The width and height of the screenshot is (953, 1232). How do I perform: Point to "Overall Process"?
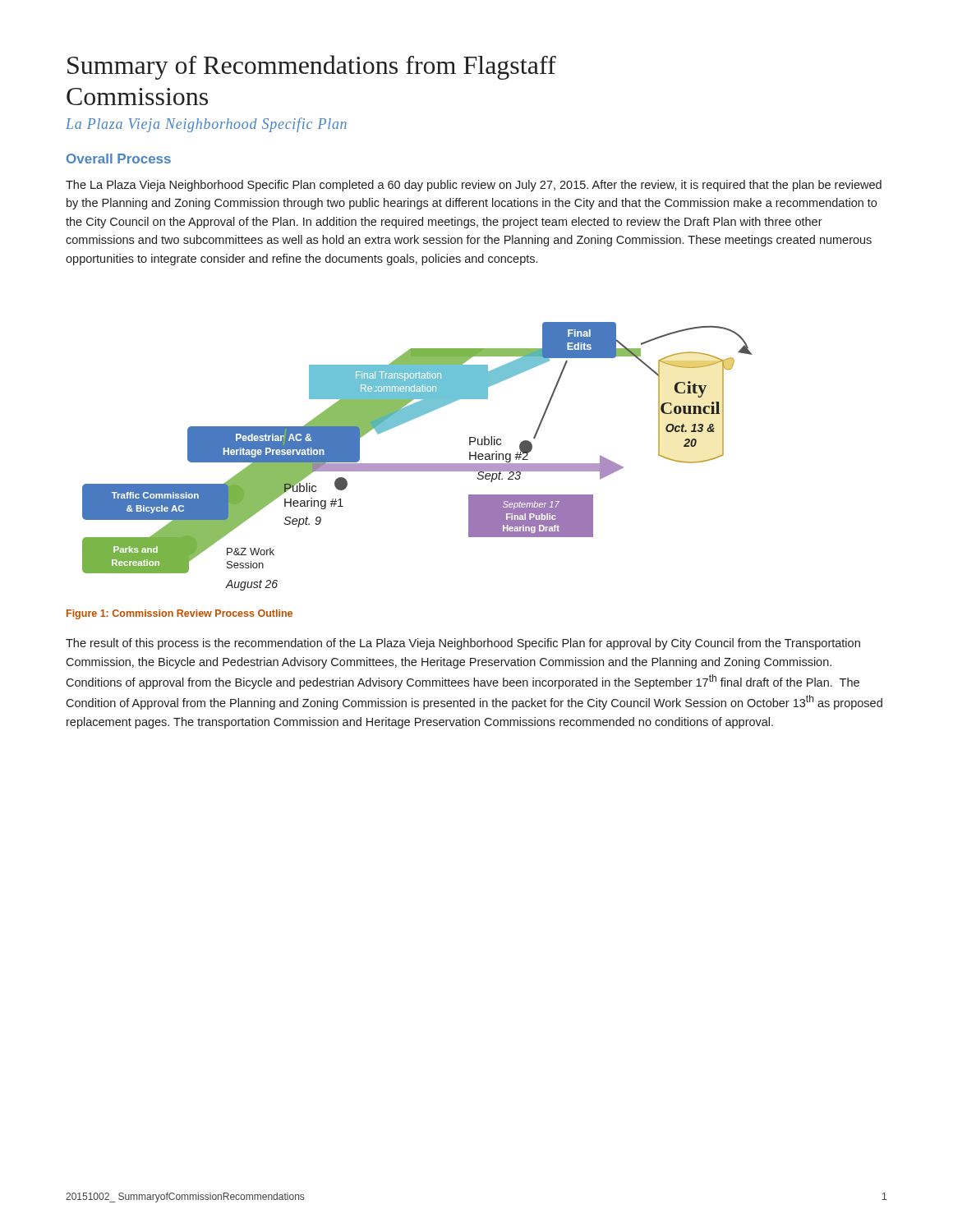coord(119,159)
